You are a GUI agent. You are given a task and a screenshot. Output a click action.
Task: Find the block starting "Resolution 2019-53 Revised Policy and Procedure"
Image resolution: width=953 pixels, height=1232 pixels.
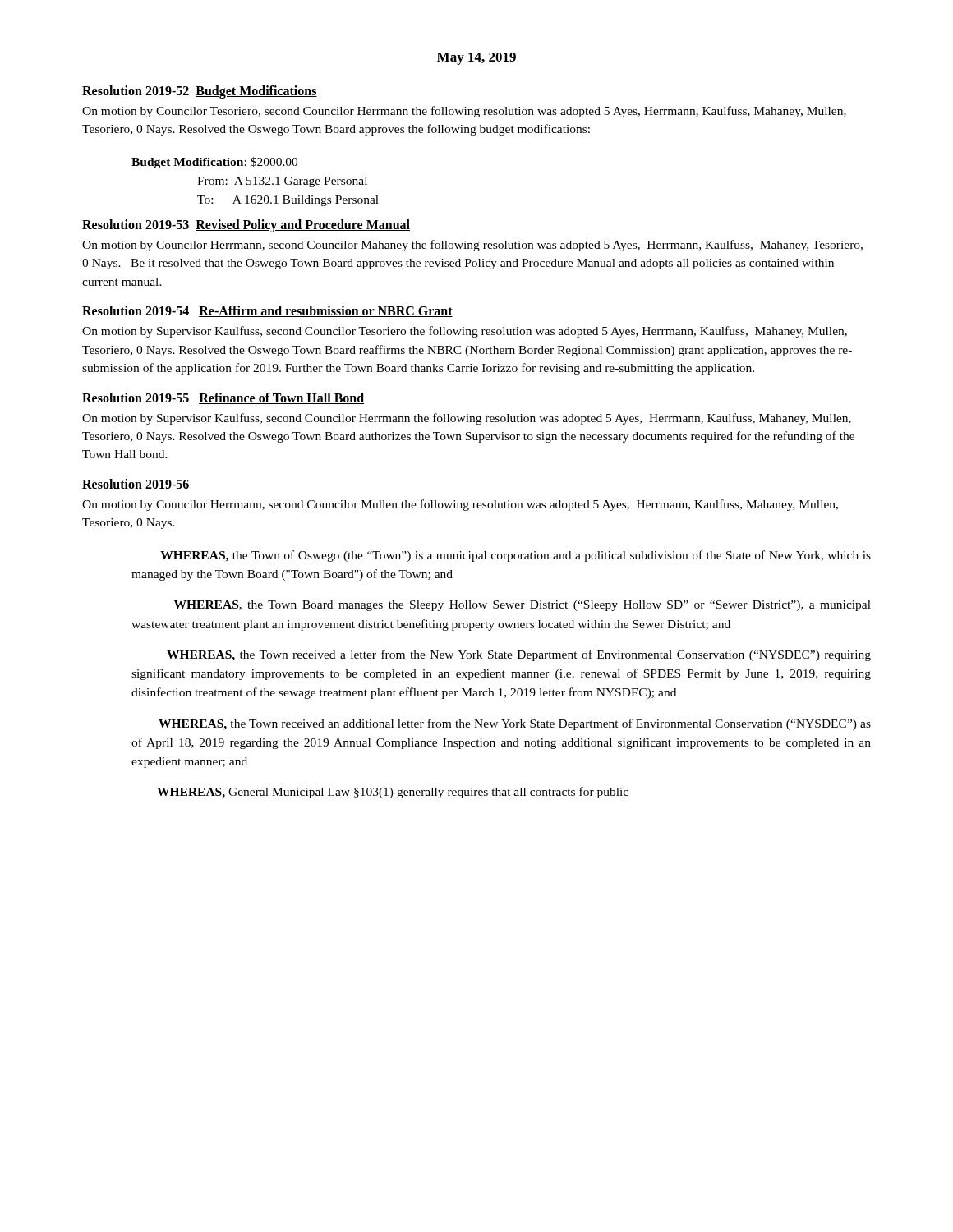coord(246,224)
